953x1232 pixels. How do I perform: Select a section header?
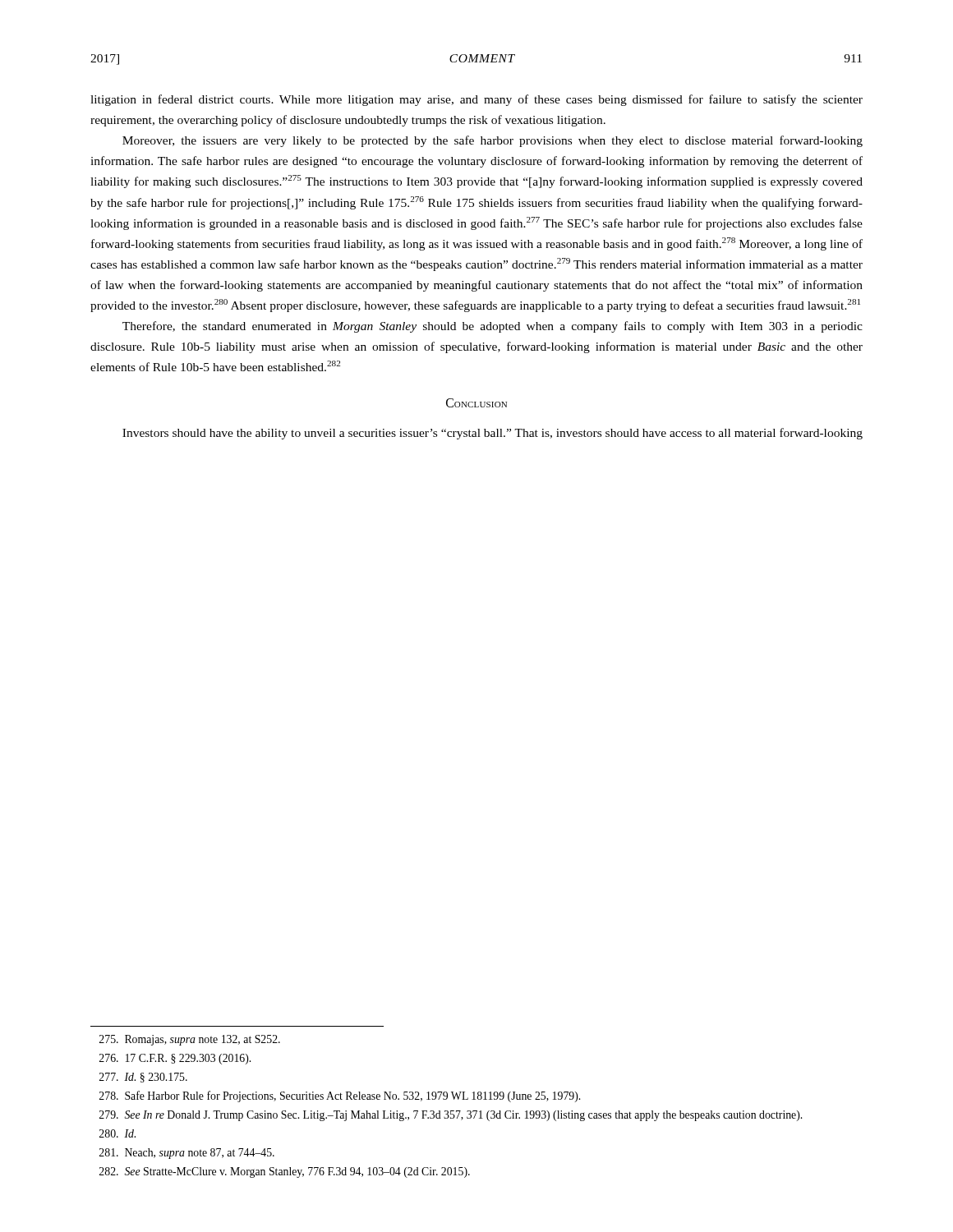click(x=476, y=402)
